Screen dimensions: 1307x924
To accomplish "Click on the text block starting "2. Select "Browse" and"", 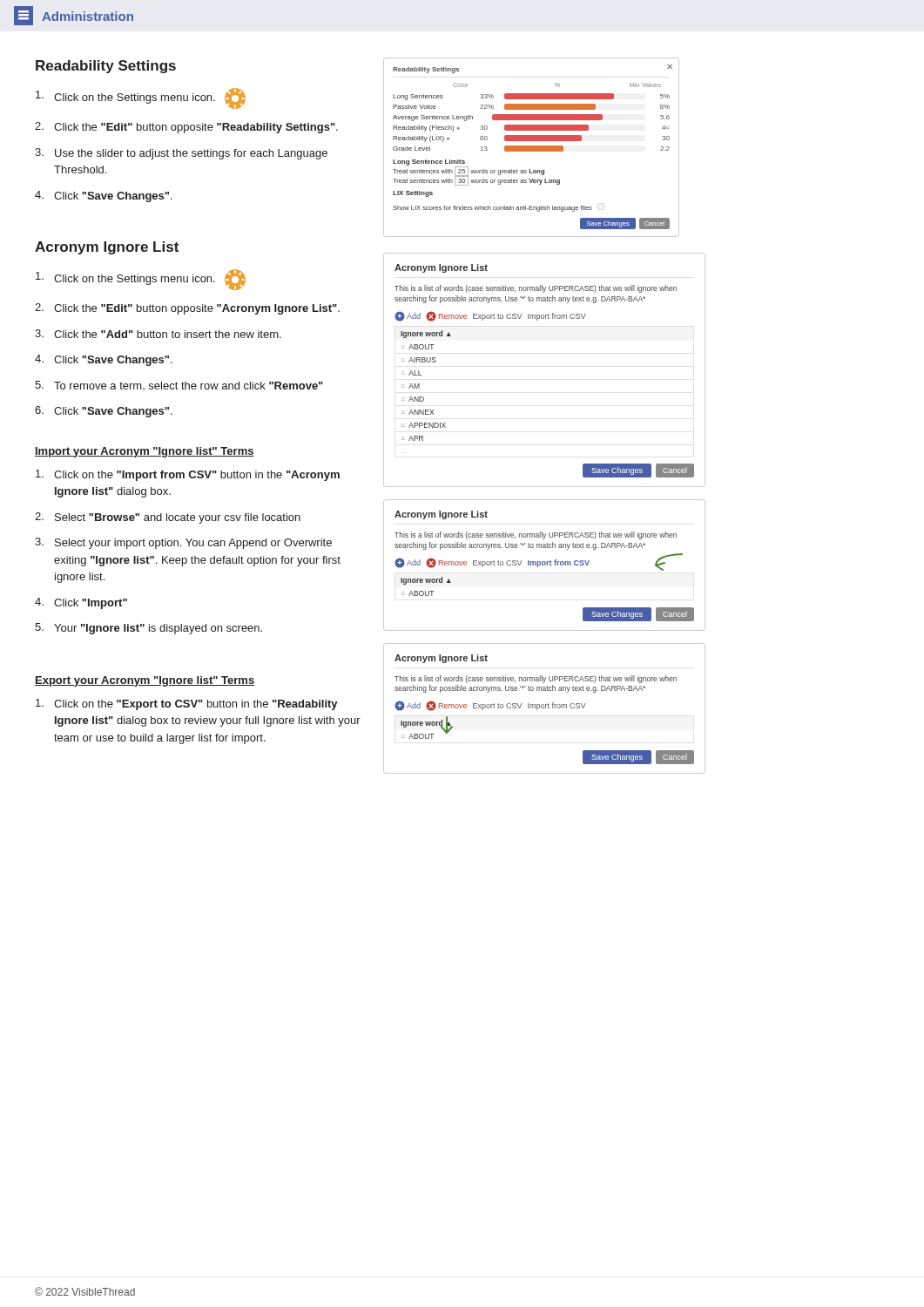I will tap(168, 517).
